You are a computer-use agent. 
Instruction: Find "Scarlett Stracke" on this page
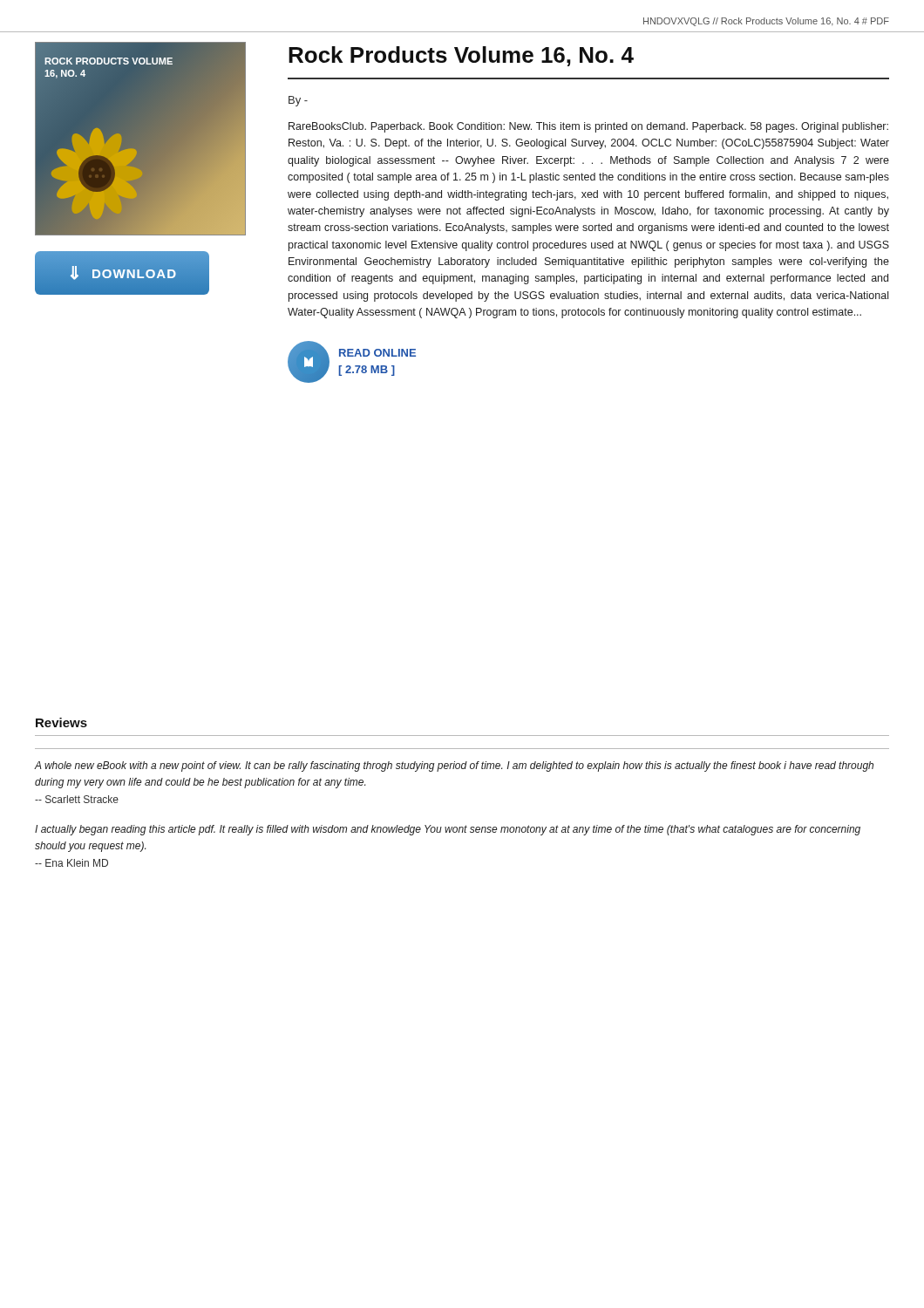(x=77, y=800)
